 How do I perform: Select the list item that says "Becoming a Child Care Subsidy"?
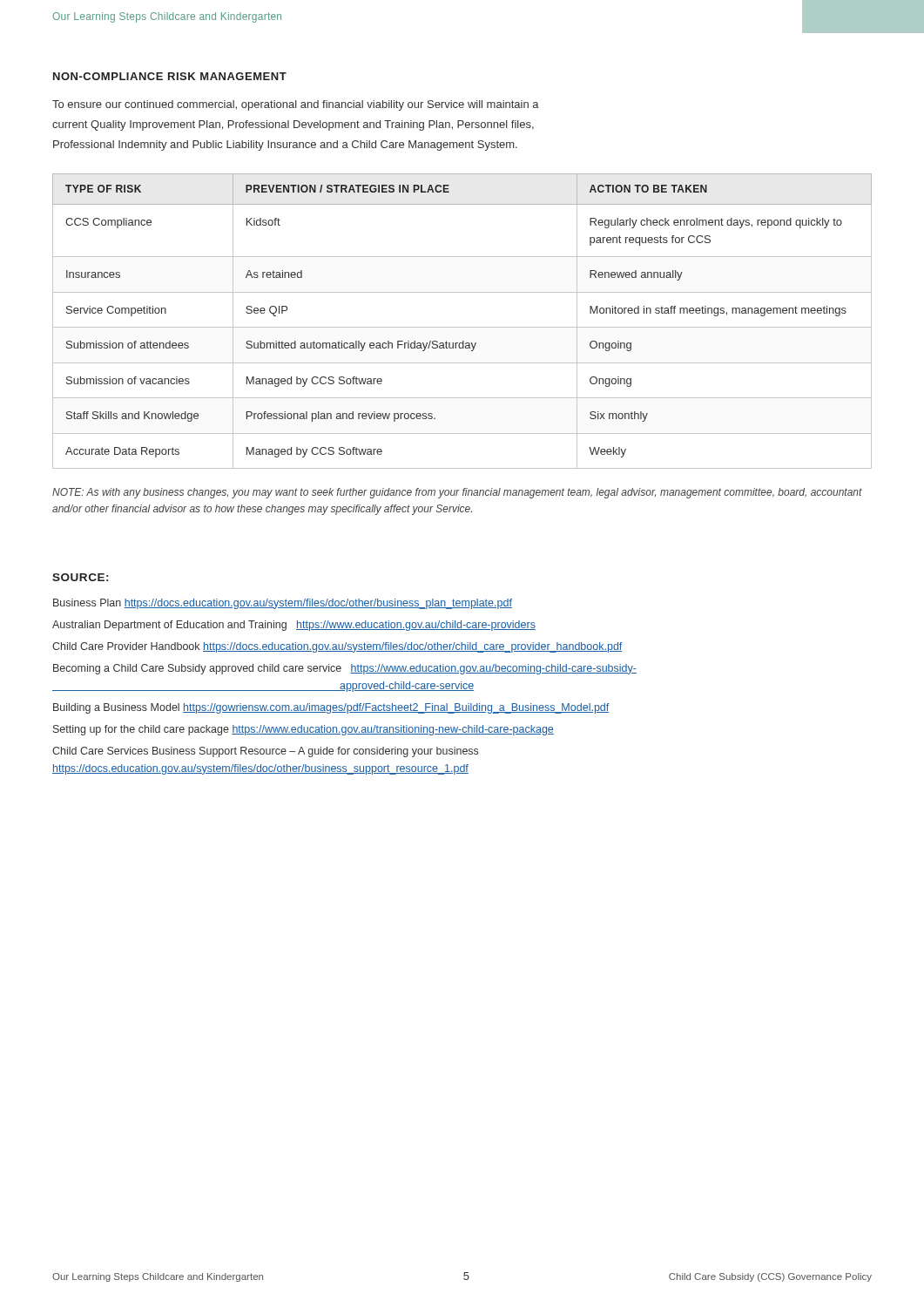pyautogui.click(x=344, y=677)
